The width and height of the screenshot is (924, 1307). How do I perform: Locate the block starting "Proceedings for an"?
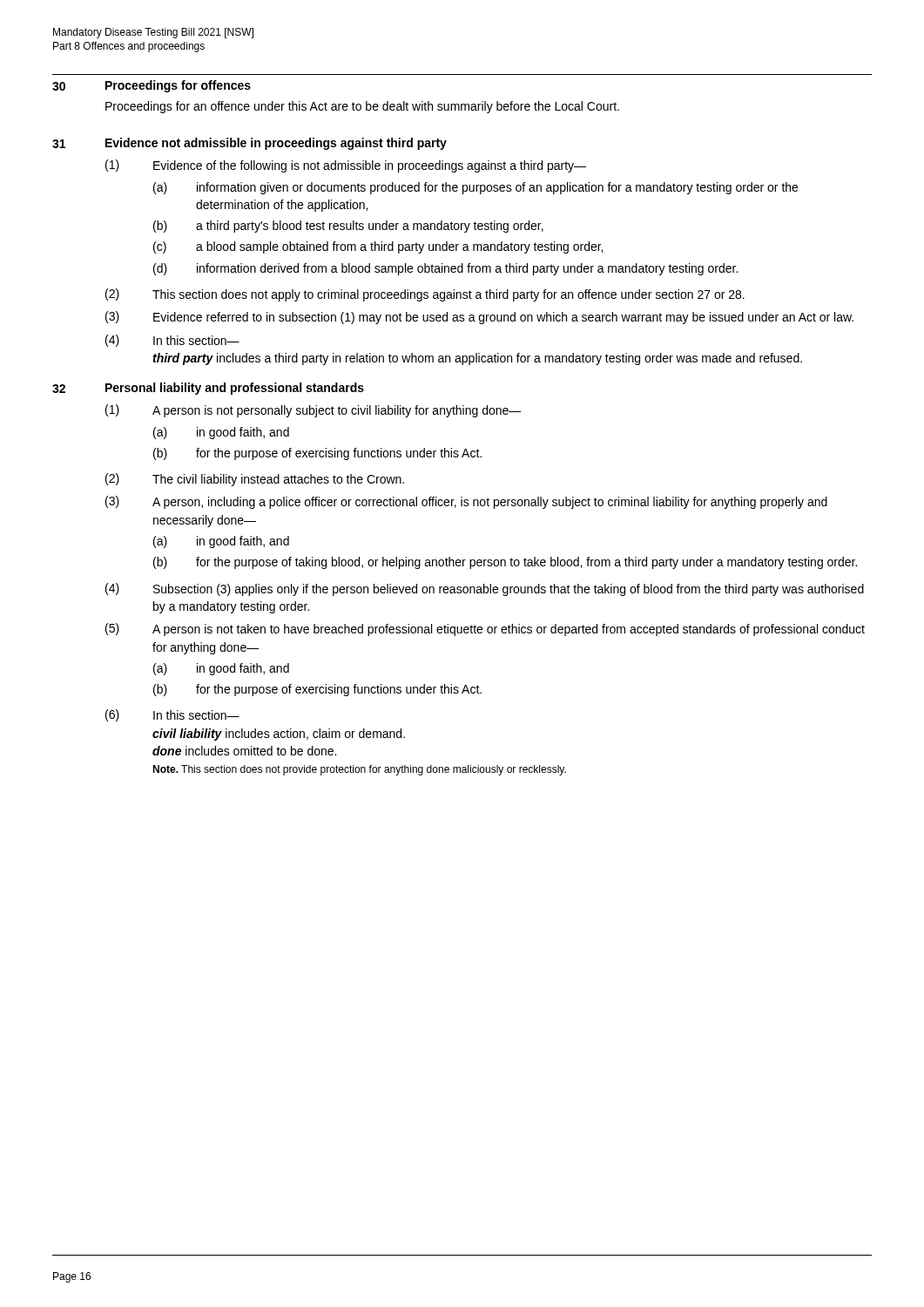click(x=362, y=106)
